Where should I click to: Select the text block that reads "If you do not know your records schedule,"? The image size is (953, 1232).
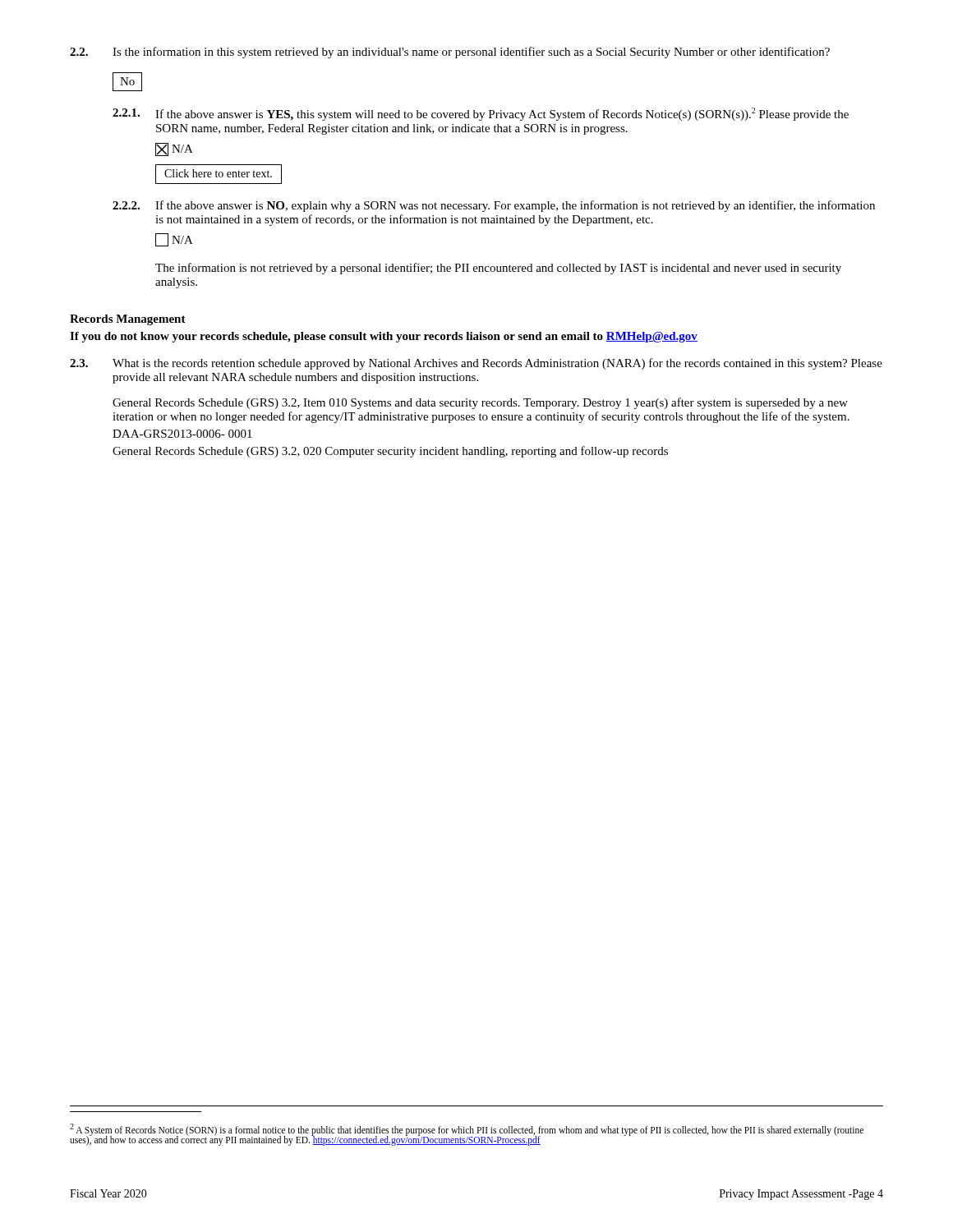384,336
